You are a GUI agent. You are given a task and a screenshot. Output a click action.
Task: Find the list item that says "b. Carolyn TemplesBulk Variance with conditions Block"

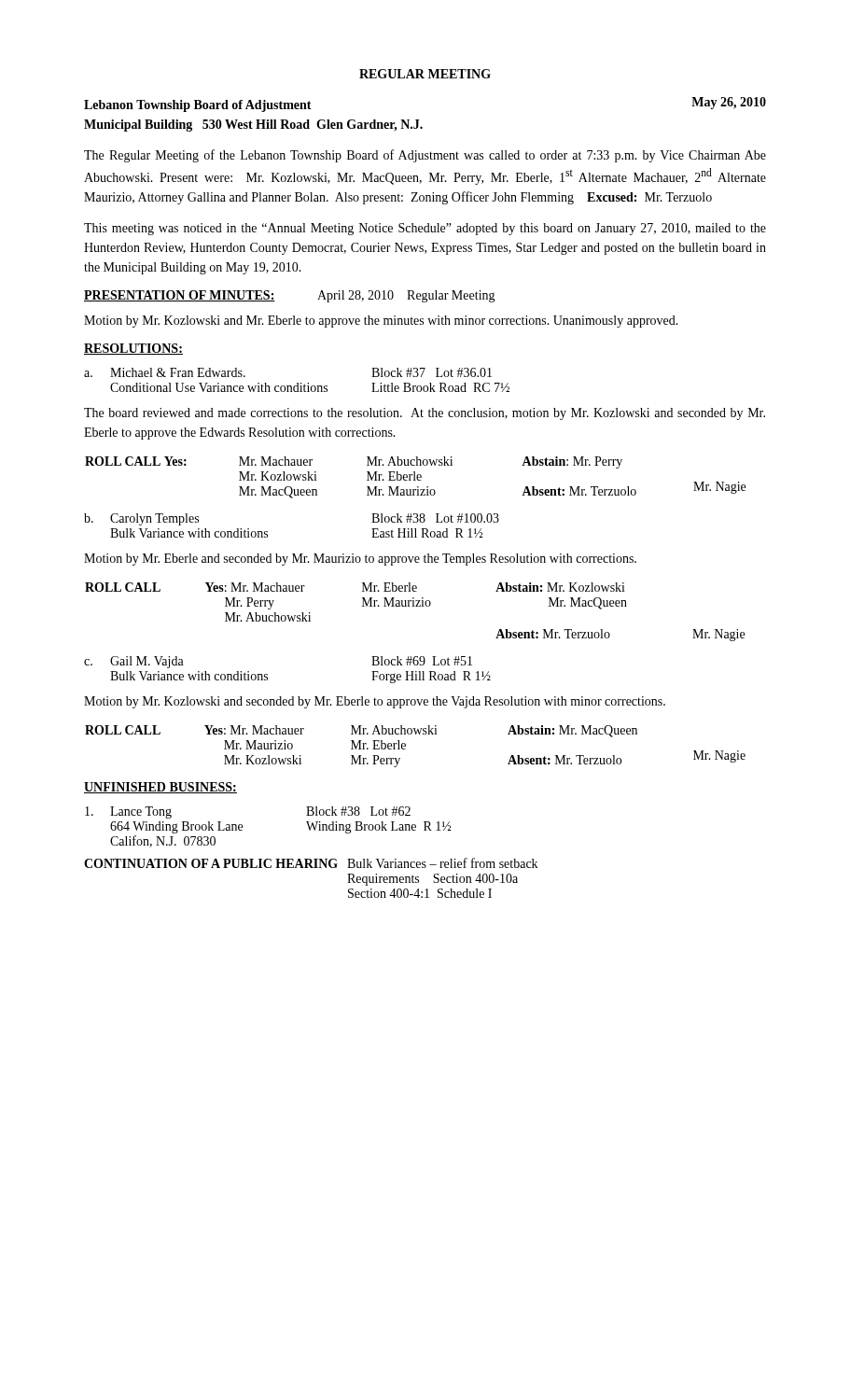click(425, 526)
